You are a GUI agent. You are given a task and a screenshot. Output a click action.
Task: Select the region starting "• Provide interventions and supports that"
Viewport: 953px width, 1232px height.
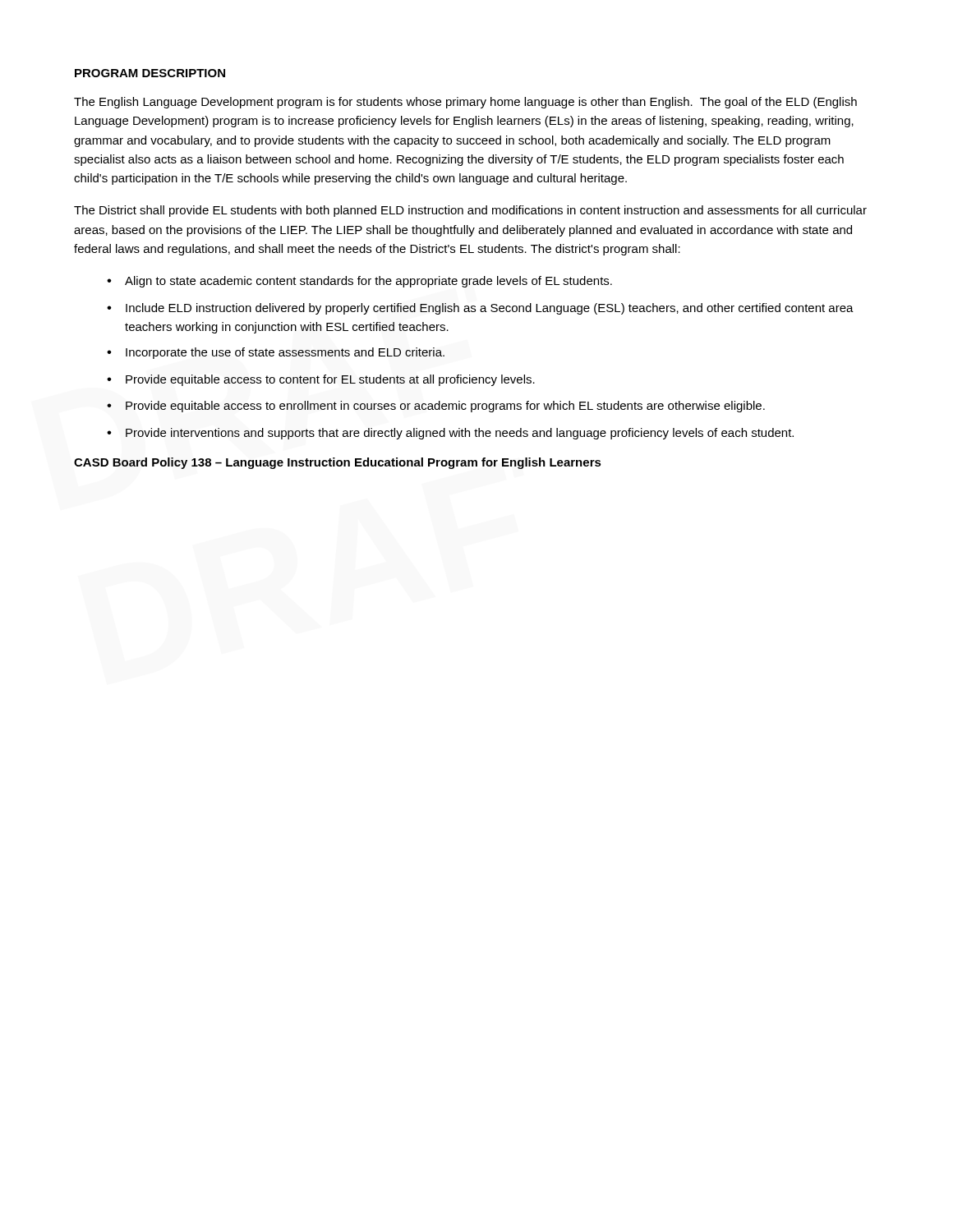tap(476, 433)
